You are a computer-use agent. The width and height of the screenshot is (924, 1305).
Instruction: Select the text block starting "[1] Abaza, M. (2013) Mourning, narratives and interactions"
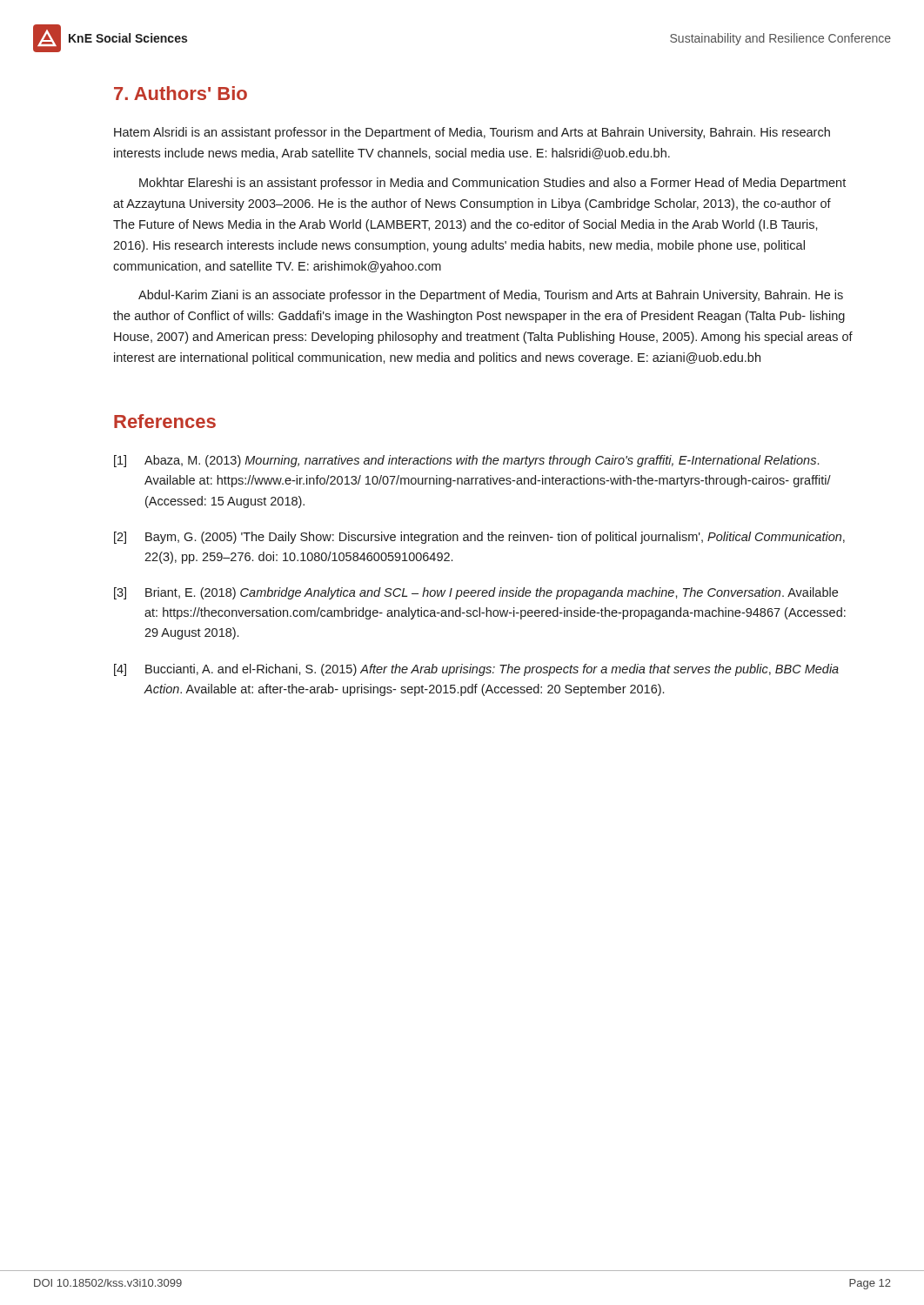tap(484, 481)
